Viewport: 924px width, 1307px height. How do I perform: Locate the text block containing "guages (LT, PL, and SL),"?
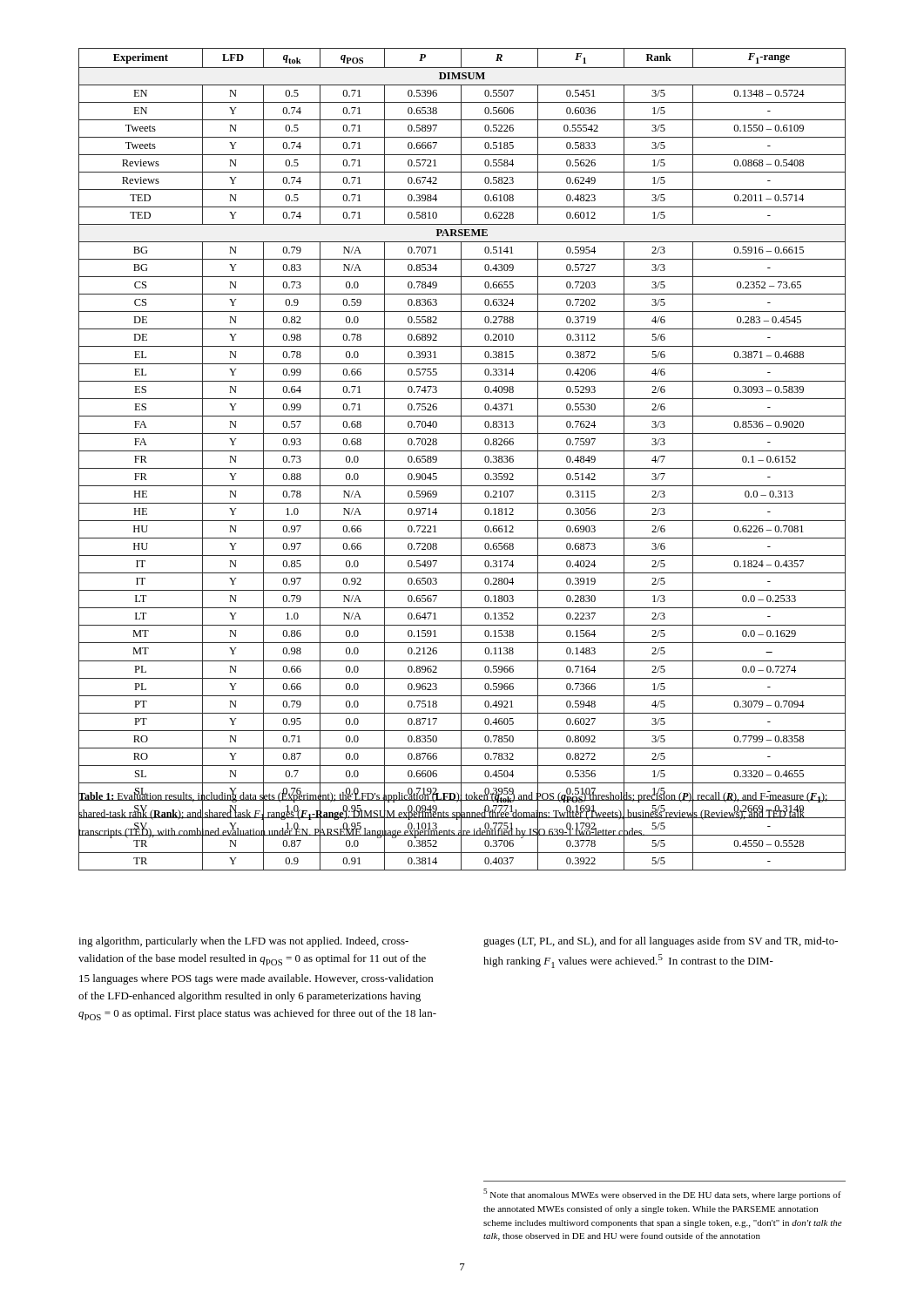tap(661, 952)
